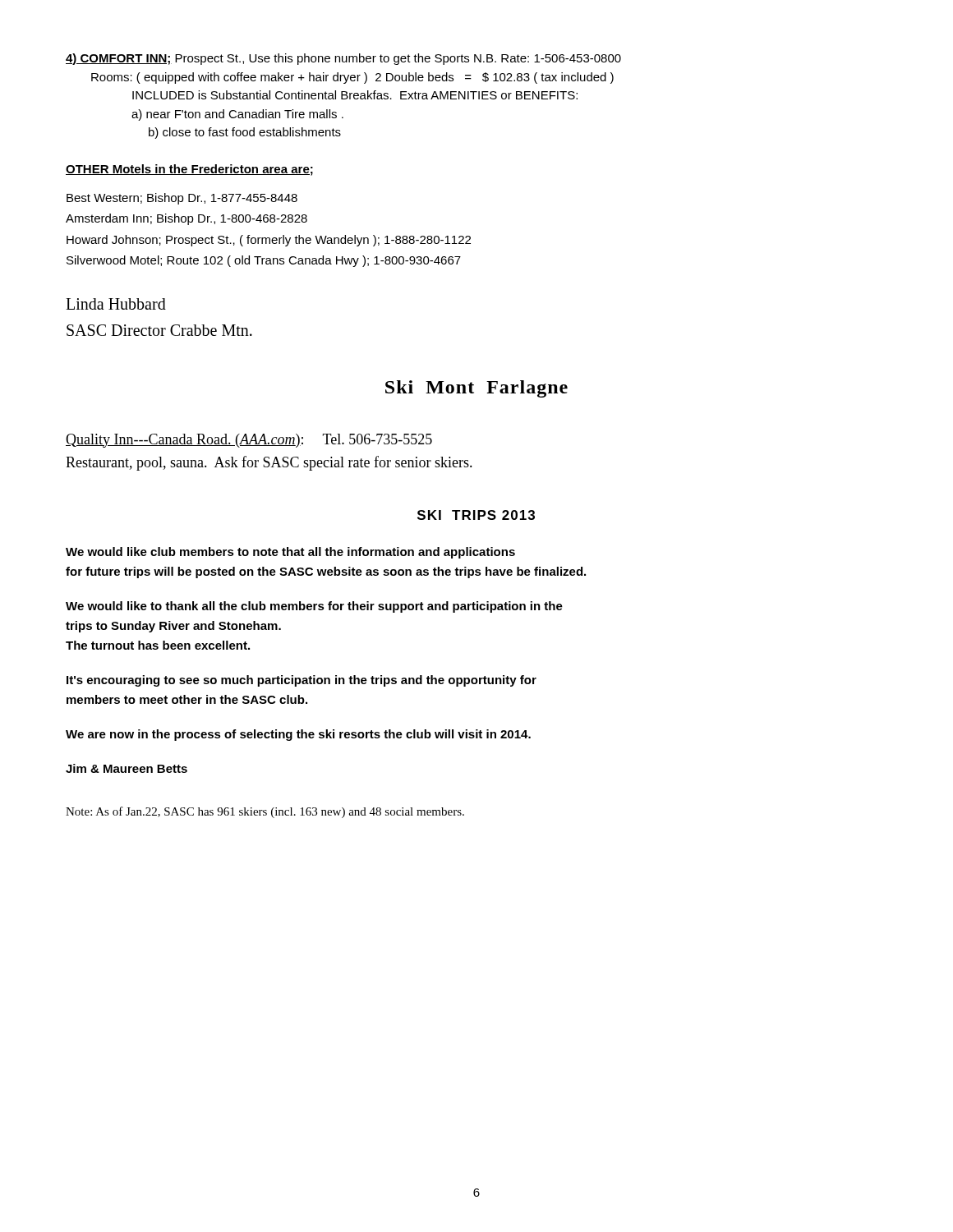Where is the passage that starts "We would like to"?
953x1232 pixels.
(x=314, y=607)
